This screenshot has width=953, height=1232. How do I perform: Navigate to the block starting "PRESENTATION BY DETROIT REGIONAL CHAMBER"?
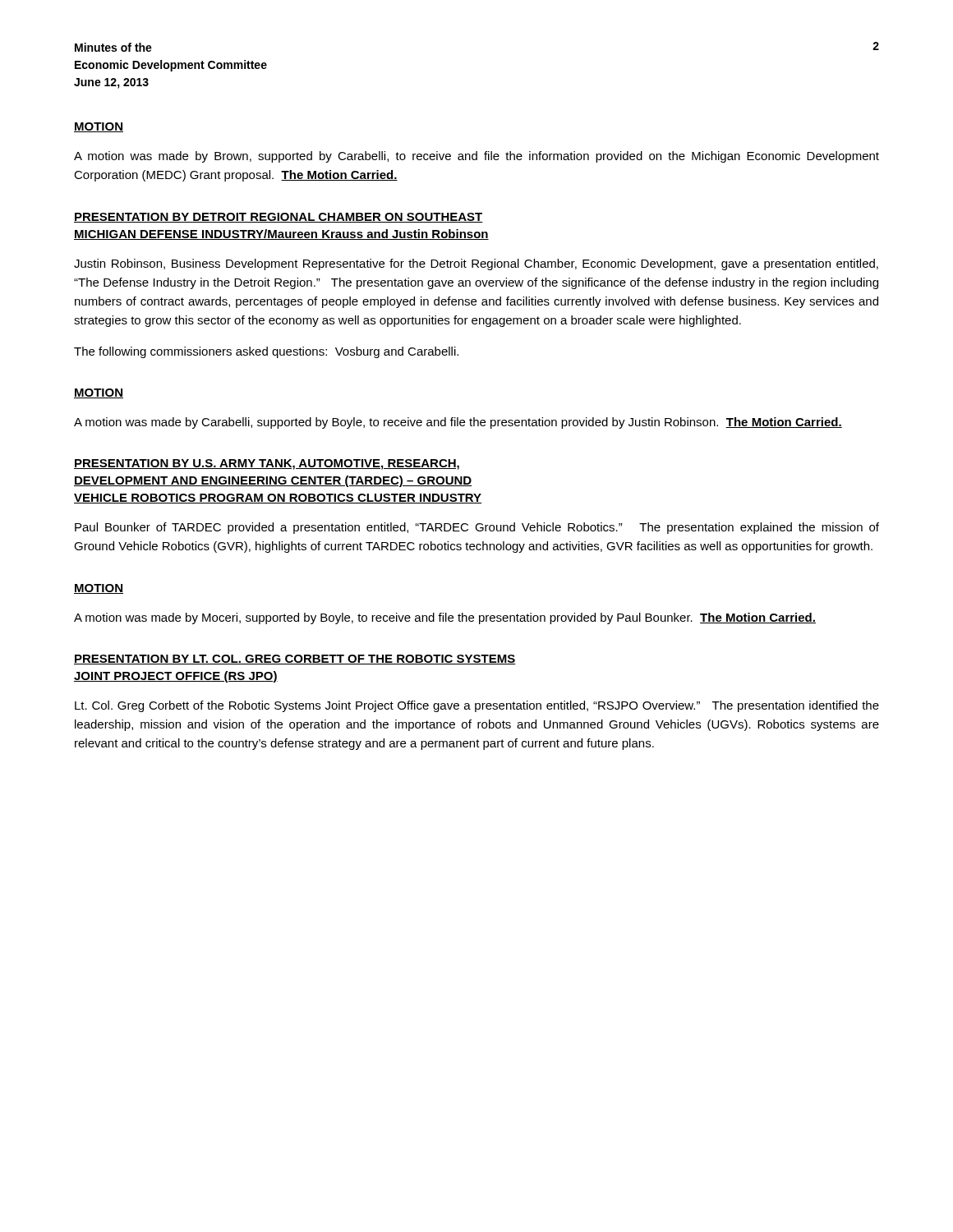tap(281, 225)
